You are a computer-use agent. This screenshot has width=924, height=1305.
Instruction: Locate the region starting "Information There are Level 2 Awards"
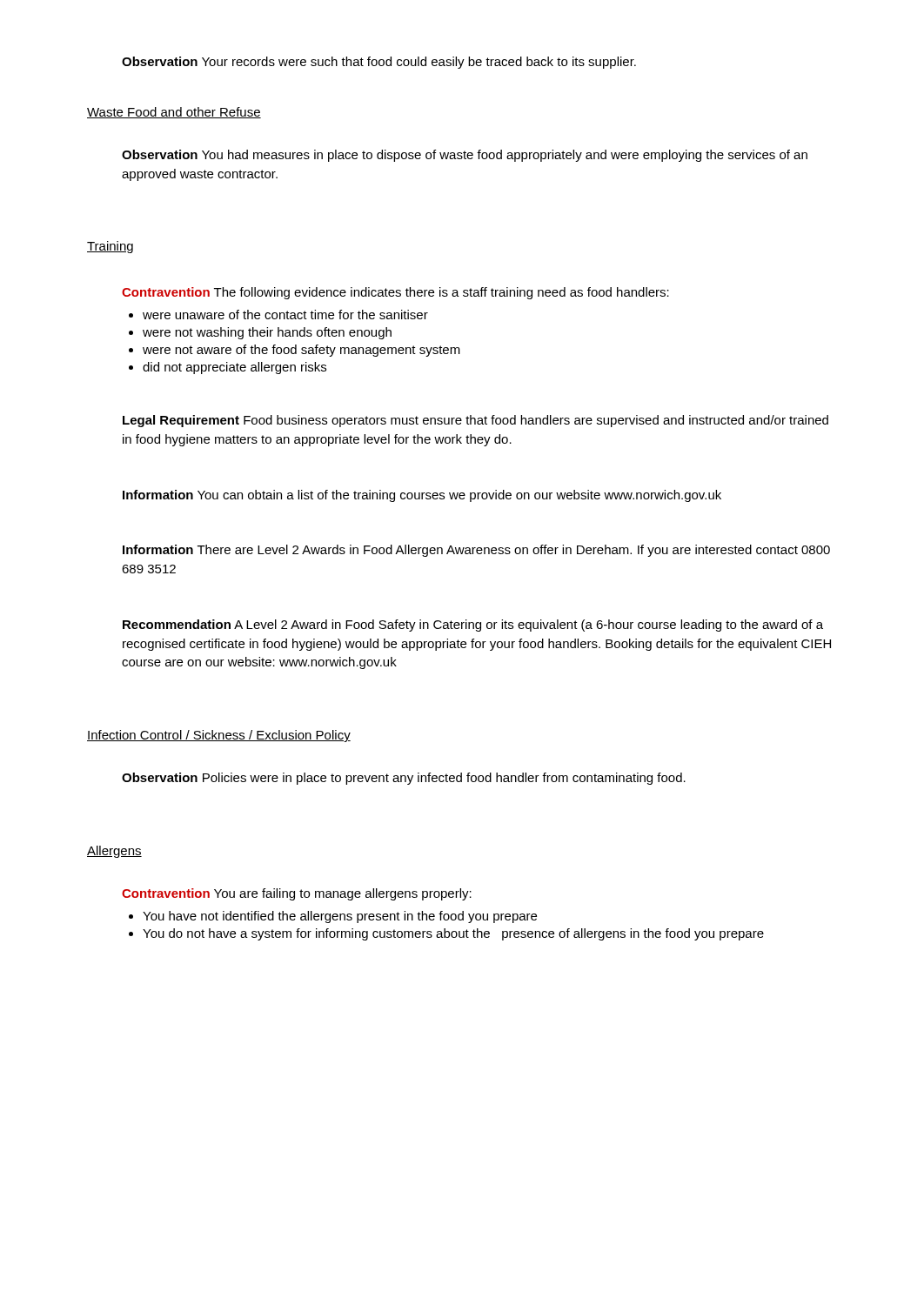tap(479, 559)
